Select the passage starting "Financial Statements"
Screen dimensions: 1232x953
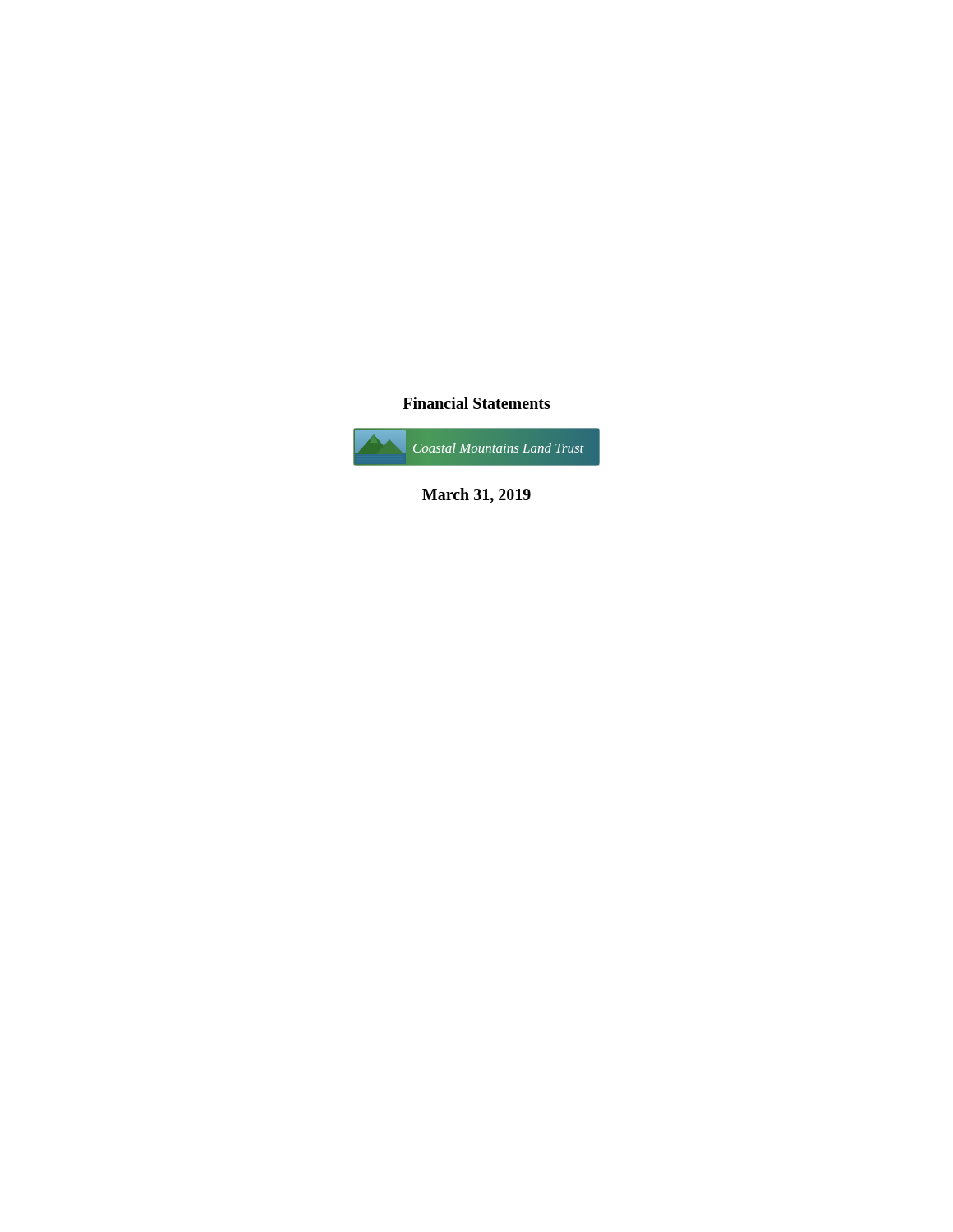pos(476,403)
